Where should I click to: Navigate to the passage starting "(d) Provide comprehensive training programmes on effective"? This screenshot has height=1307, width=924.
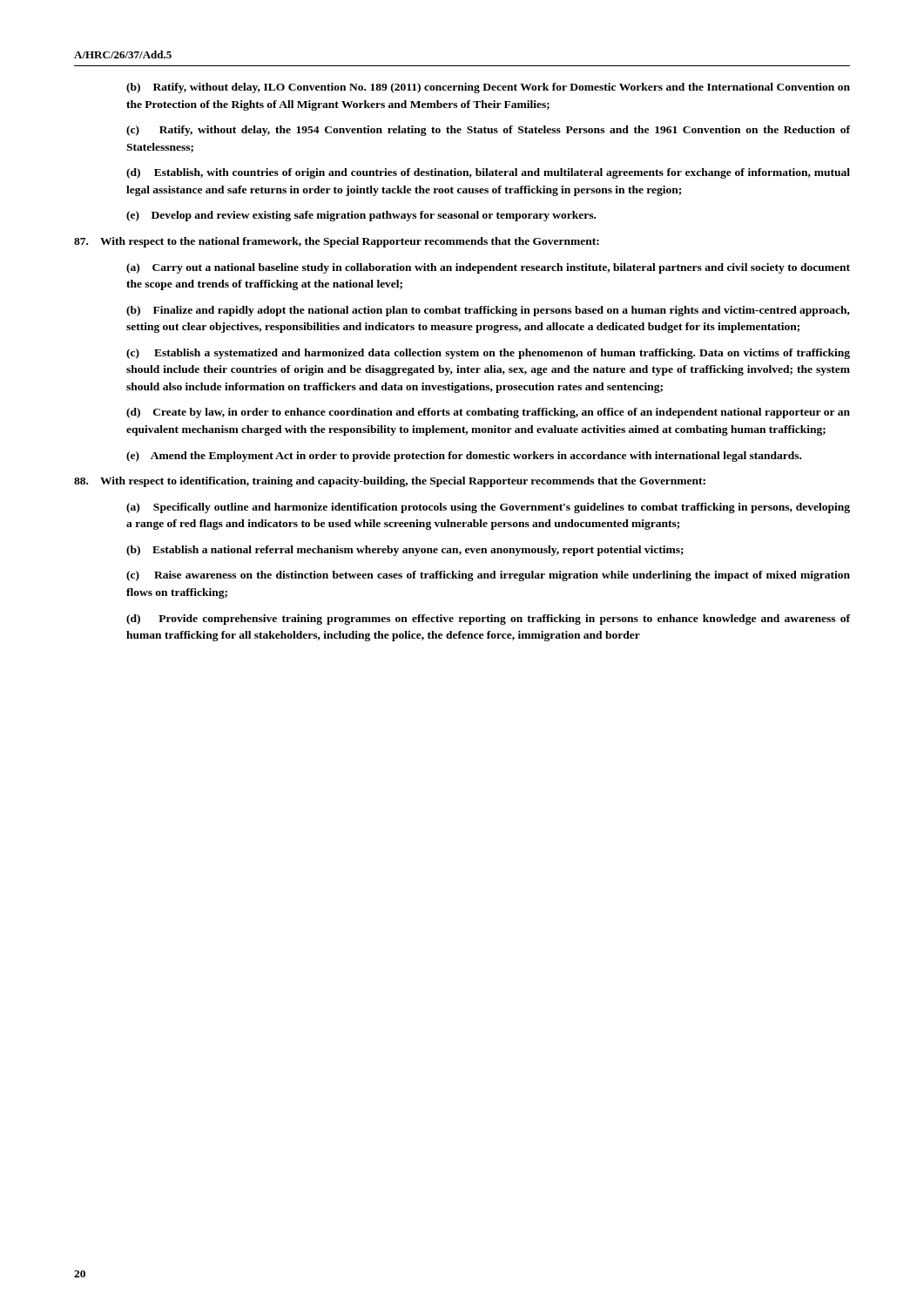pos(488,626)
